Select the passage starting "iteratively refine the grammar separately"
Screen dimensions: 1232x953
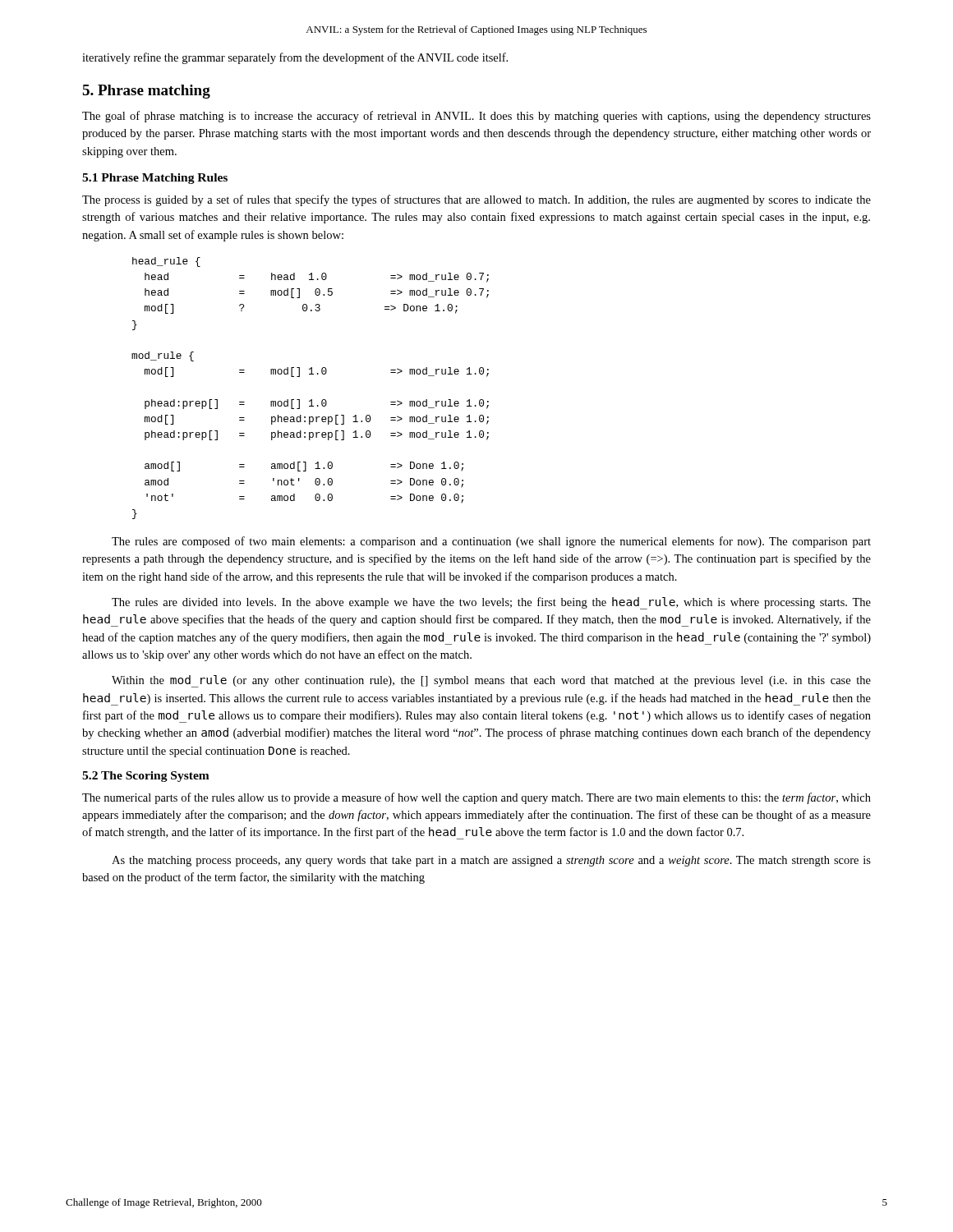point(295,57)
